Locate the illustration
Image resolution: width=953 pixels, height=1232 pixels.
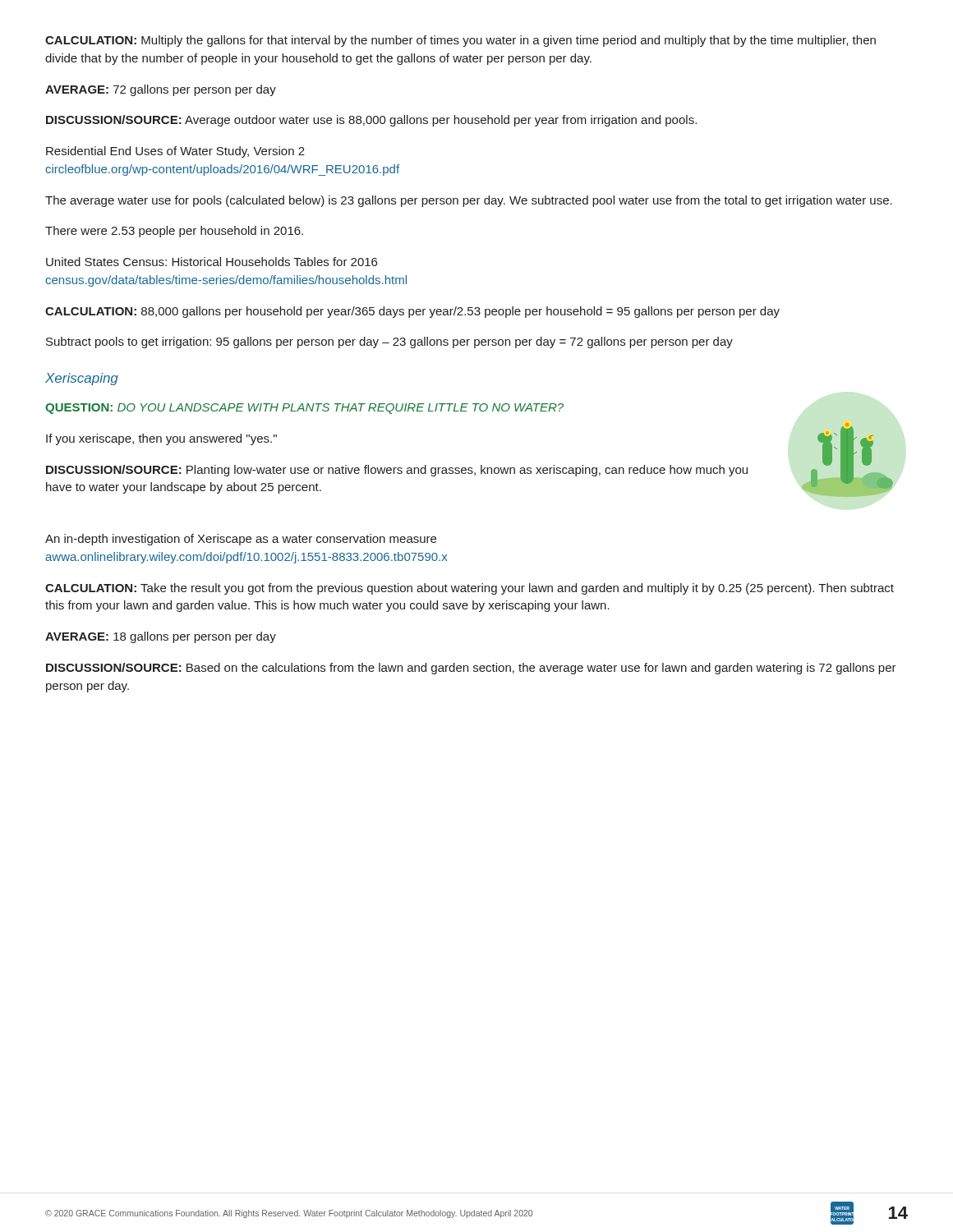coord(847,451)
